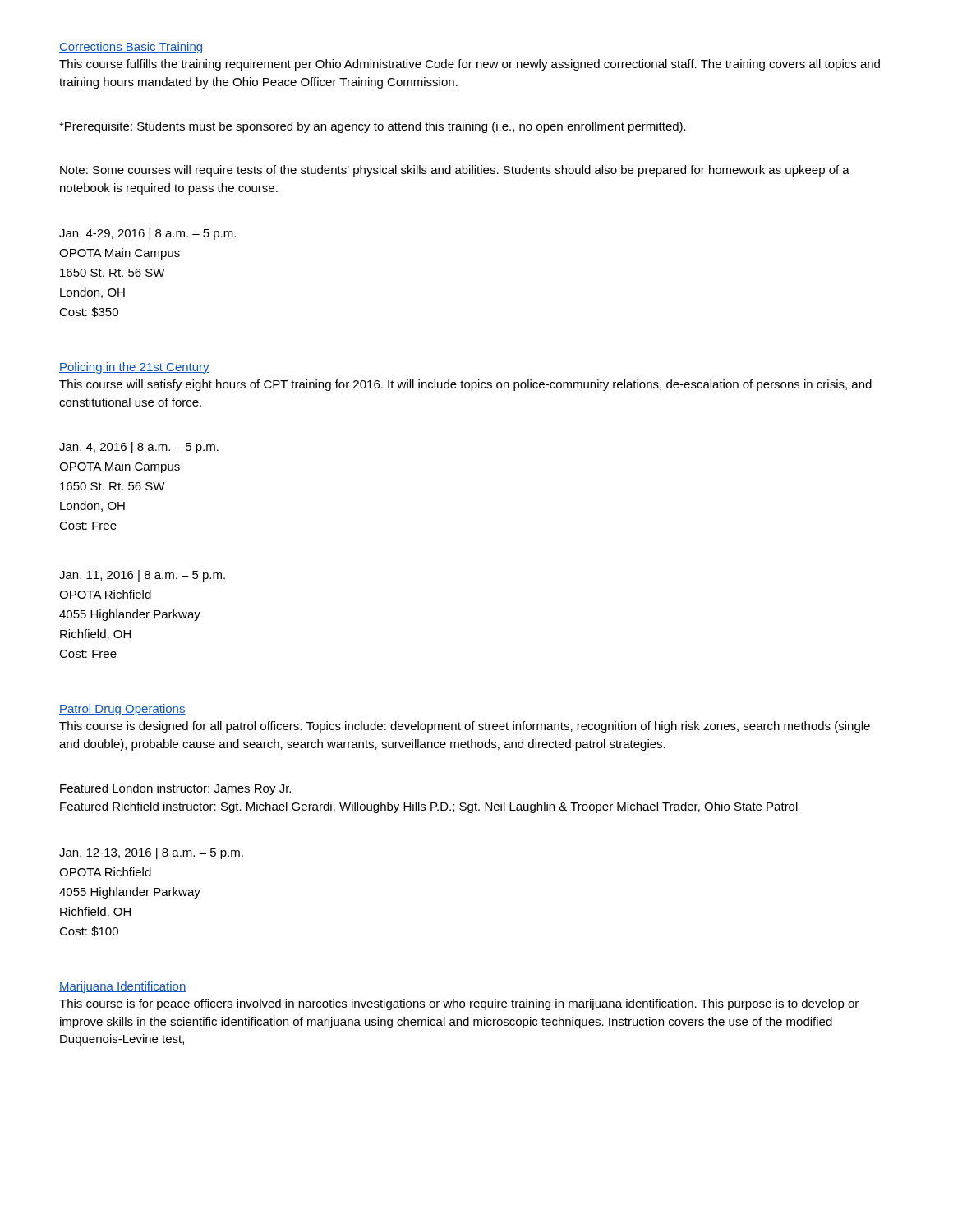Locate the block of text that opens with "This course is designed for all"
This screenshot has height=1232, width=953.
465,735
